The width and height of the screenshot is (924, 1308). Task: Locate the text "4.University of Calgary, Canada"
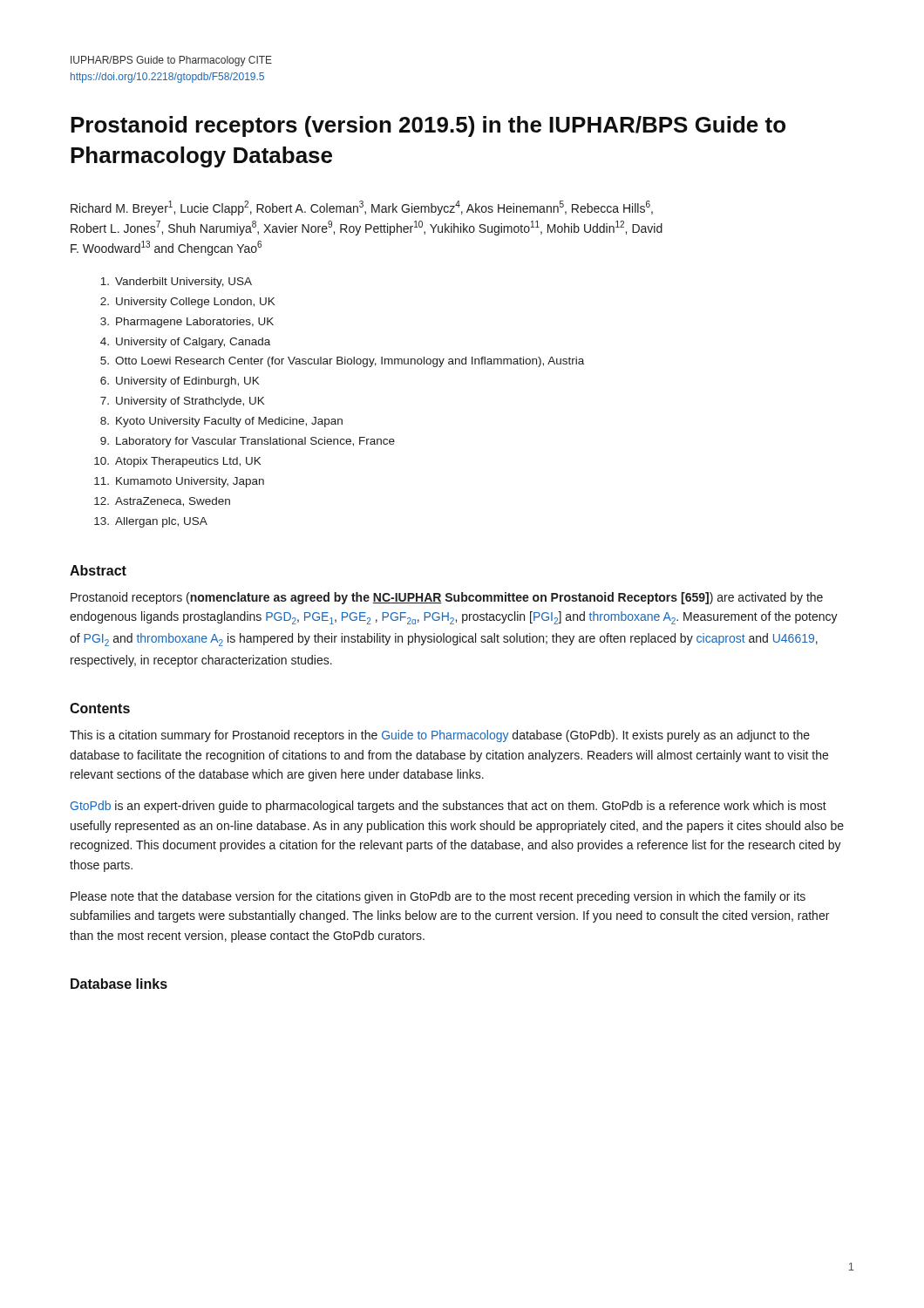point(185,343)
